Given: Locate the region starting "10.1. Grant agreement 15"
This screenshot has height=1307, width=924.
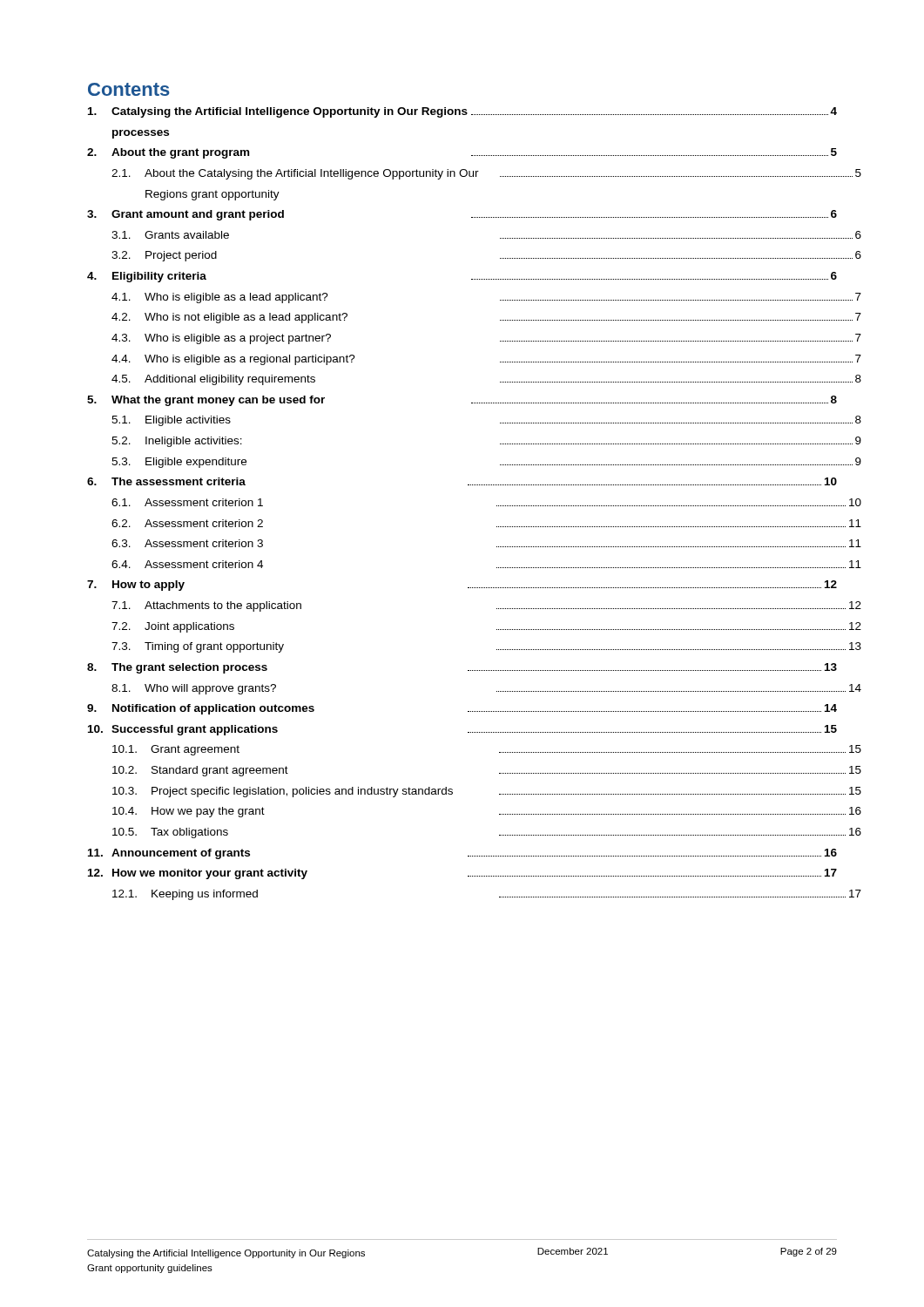Looking at the screenshot, I should coord(122,752).
